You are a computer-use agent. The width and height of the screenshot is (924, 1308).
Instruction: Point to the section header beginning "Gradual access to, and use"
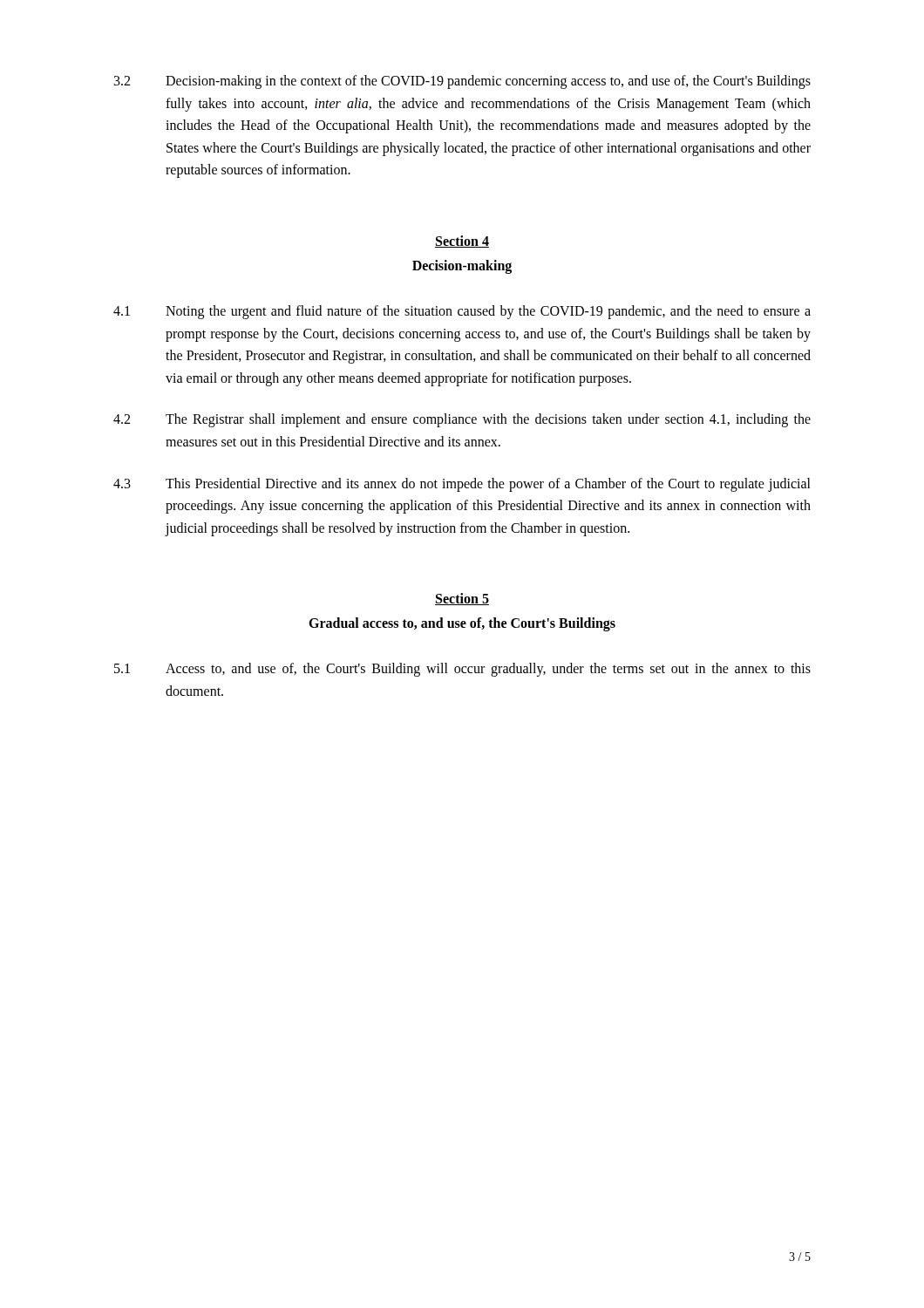click(x=462, y=623)
